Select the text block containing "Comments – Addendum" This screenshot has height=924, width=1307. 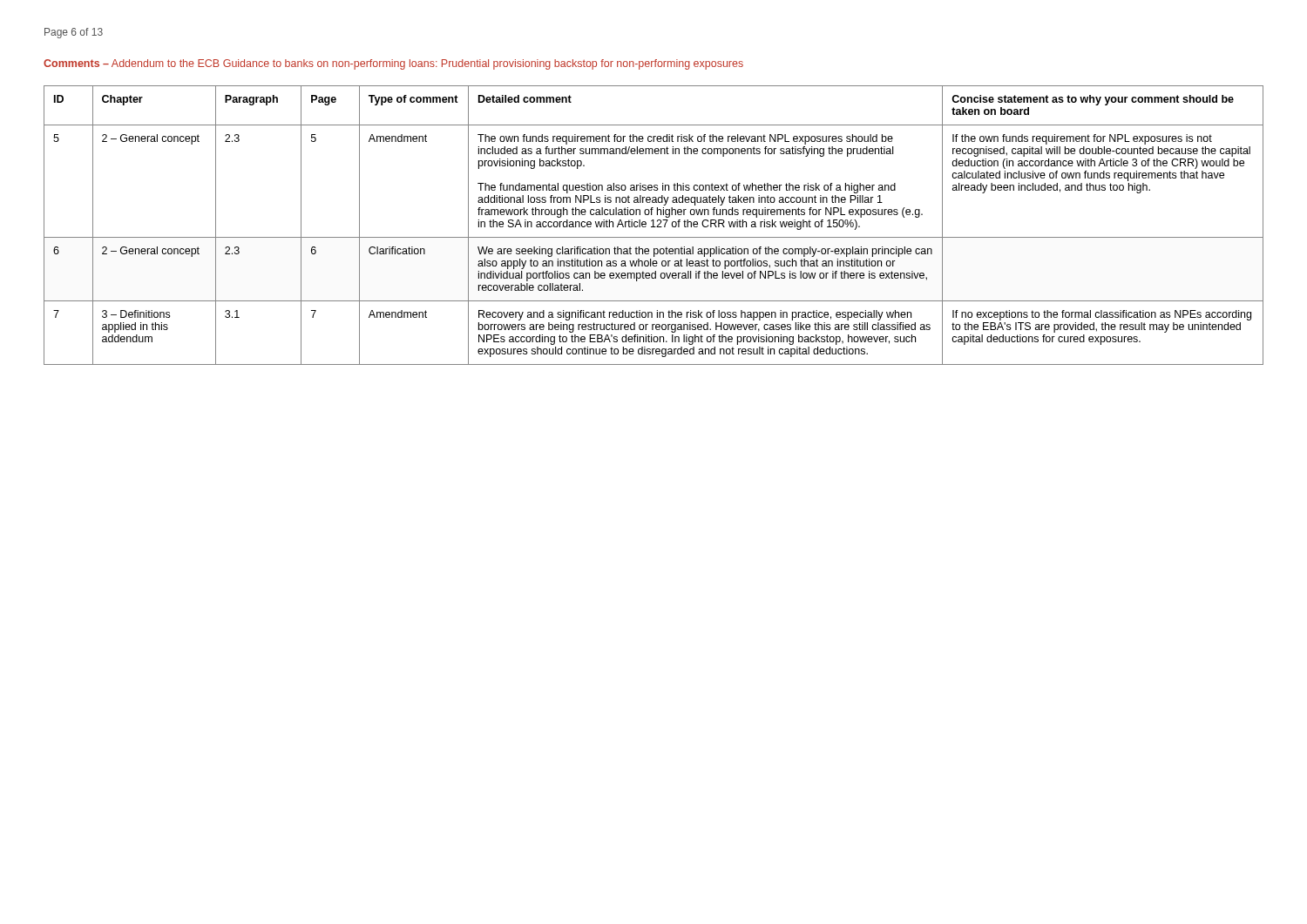pos(393,64)
